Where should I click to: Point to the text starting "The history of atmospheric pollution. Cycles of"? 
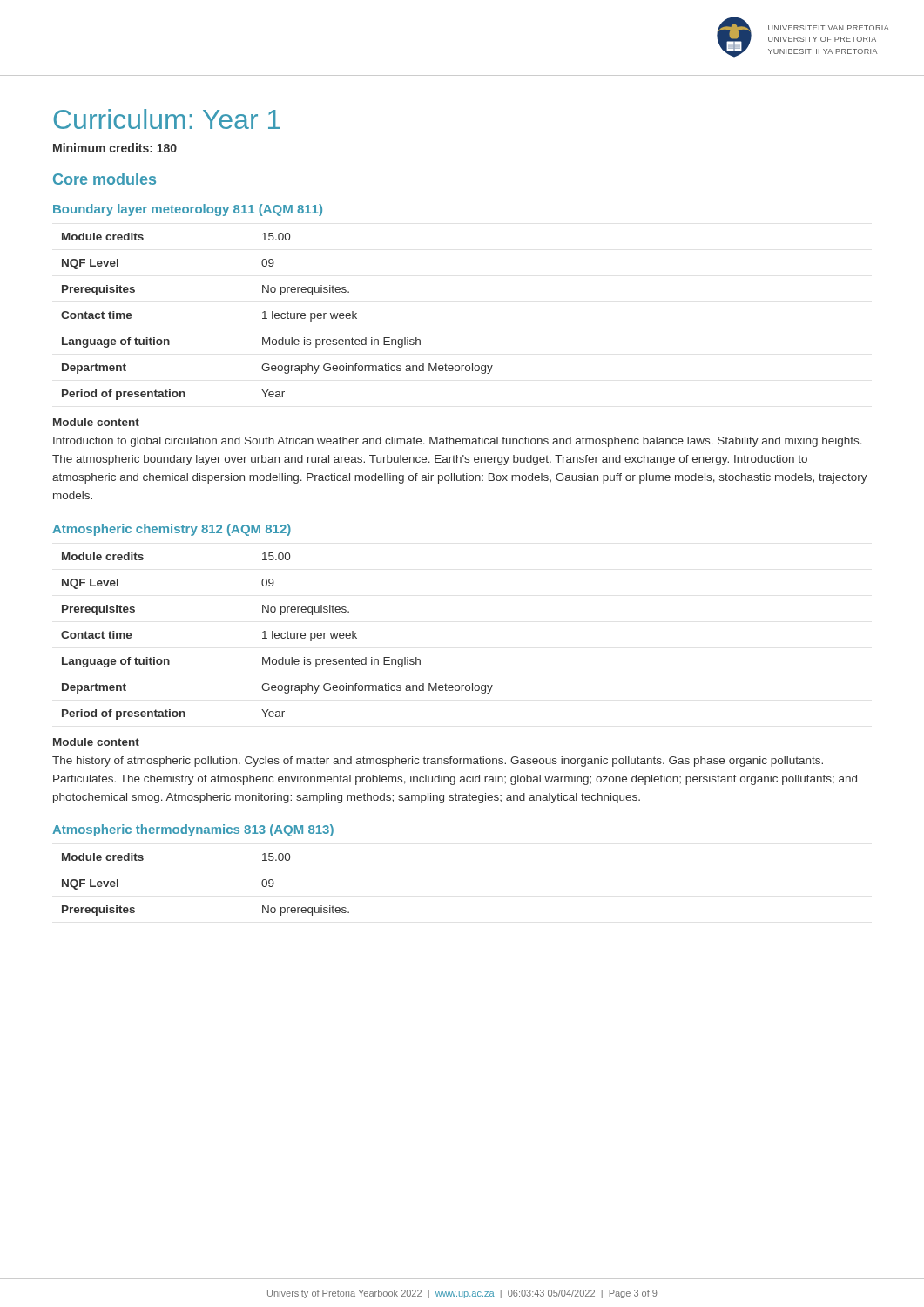click(x=462, y=779)
